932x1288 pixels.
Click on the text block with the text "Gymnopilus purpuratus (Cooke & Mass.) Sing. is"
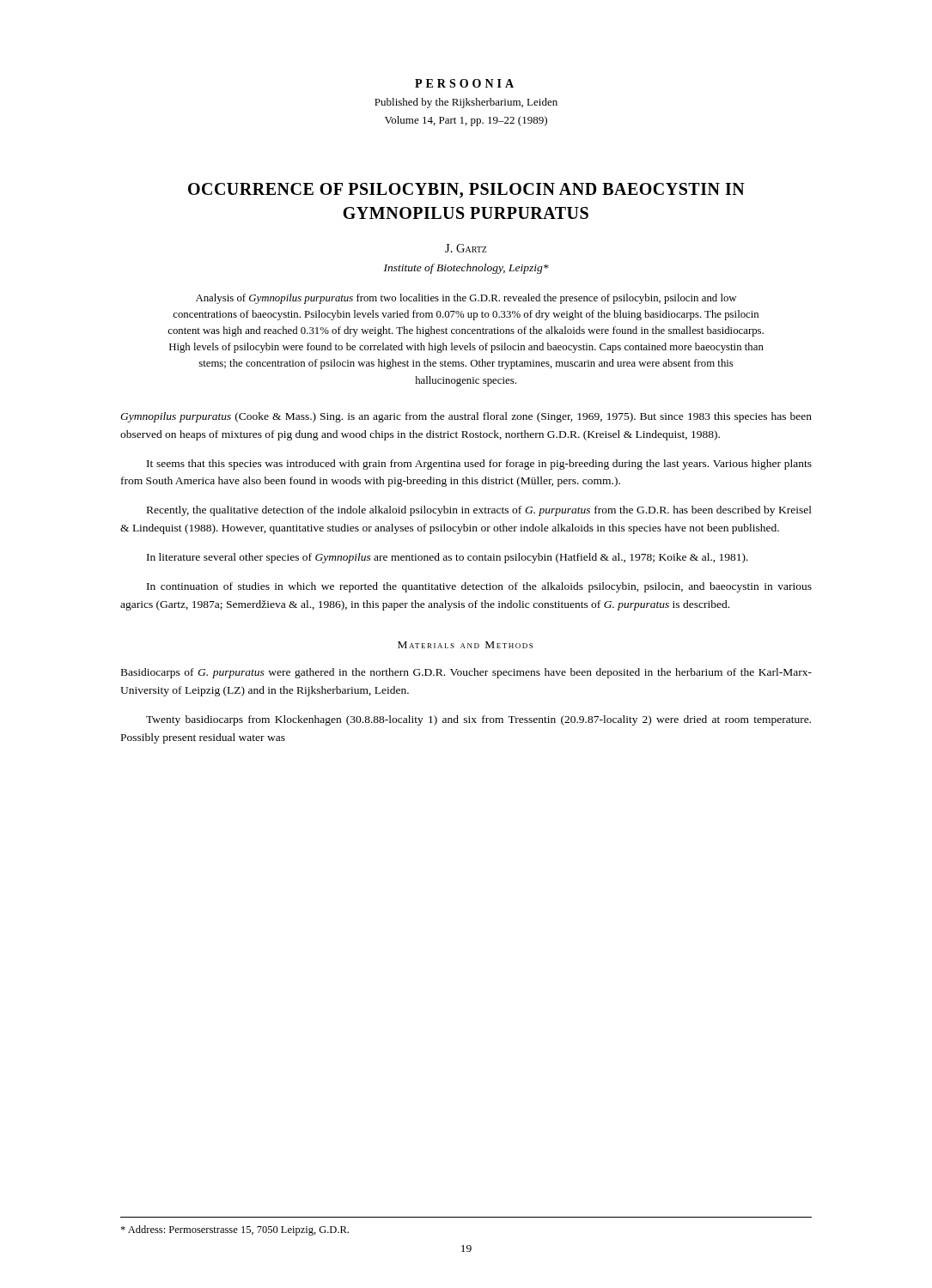(466, 425)
